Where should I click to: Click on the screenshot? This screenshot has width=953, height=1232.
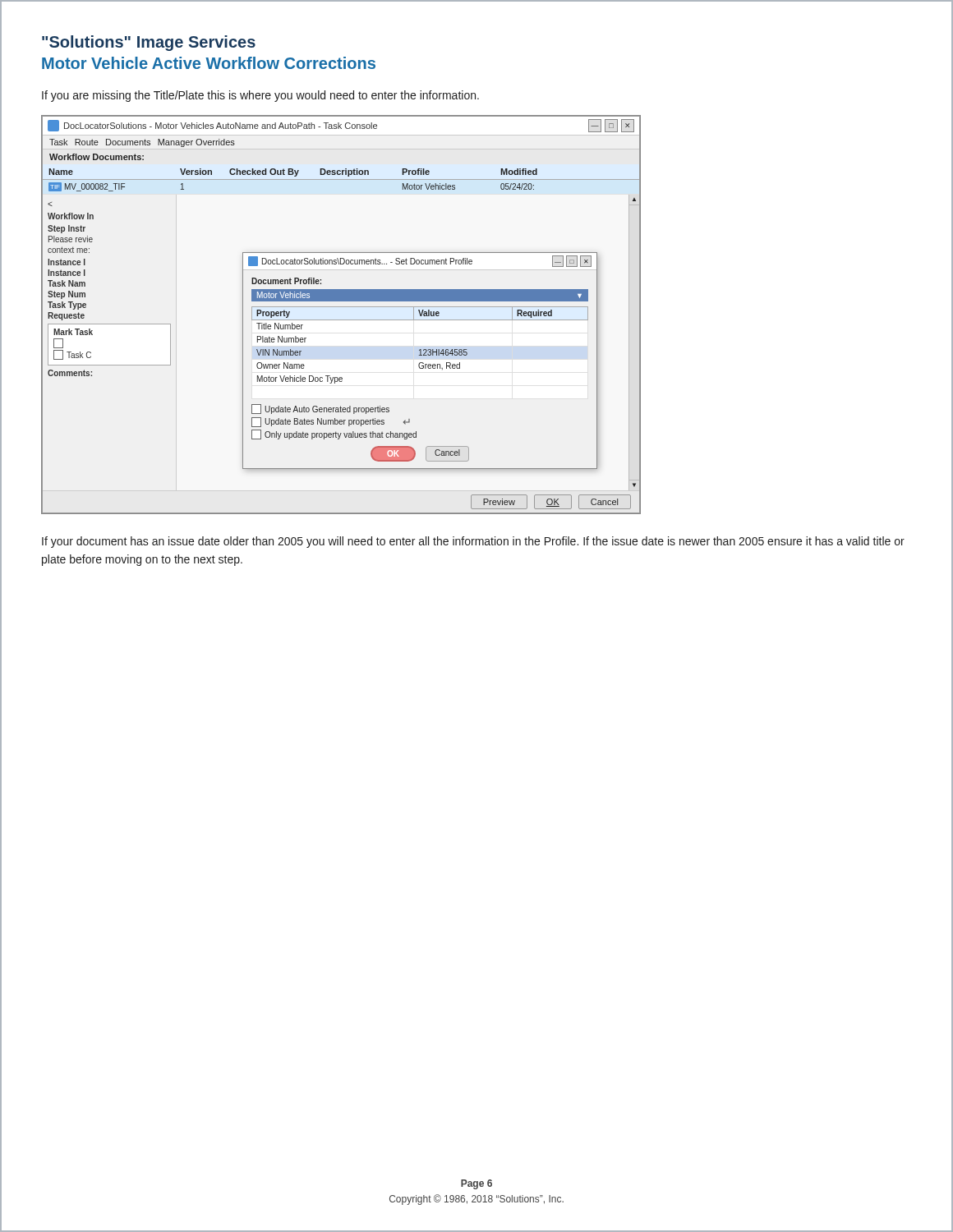(341, 315)
